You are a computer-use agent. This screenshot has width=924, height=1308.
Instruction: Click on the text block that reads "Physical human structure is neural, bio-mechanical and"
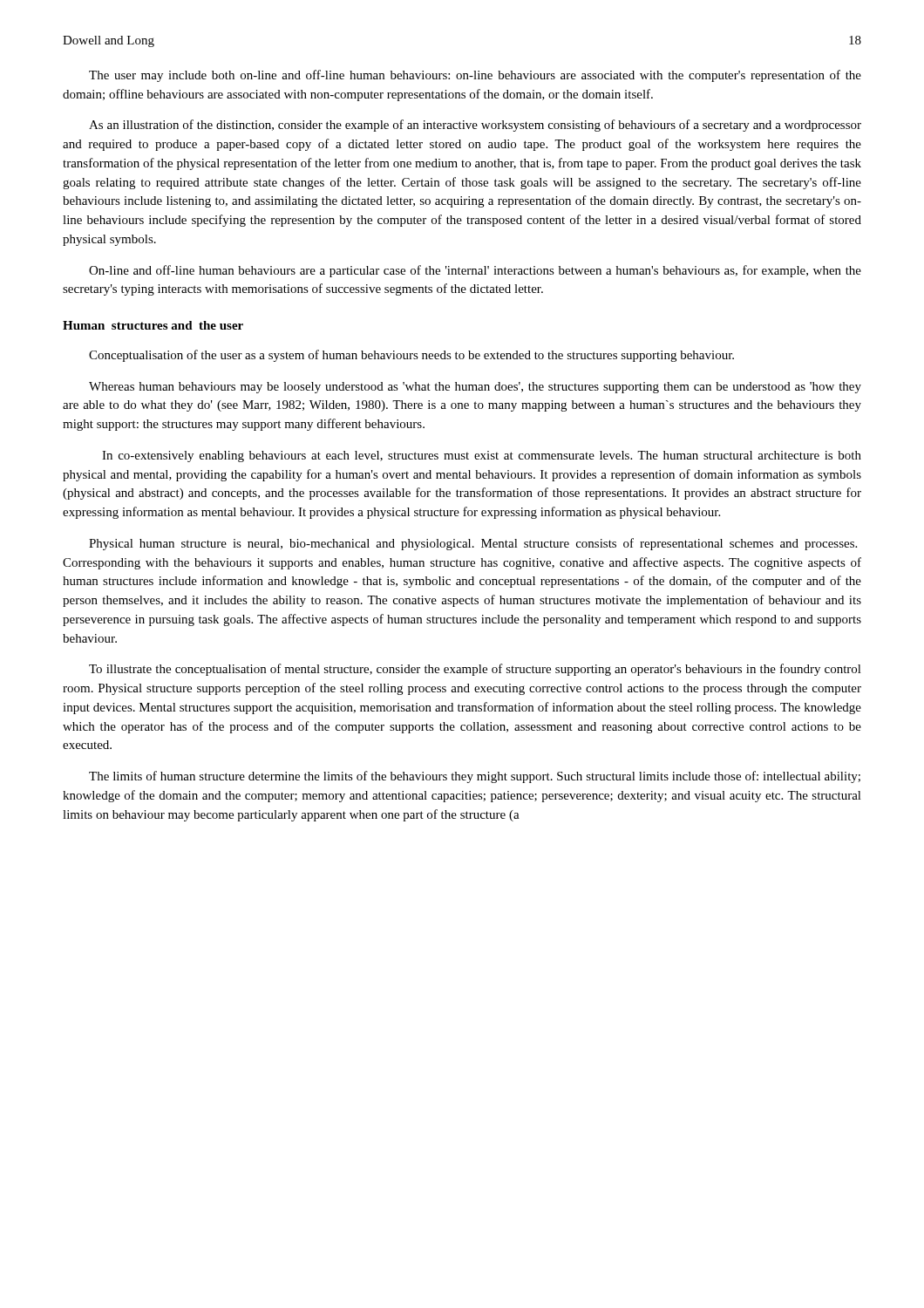click(462, 590)
